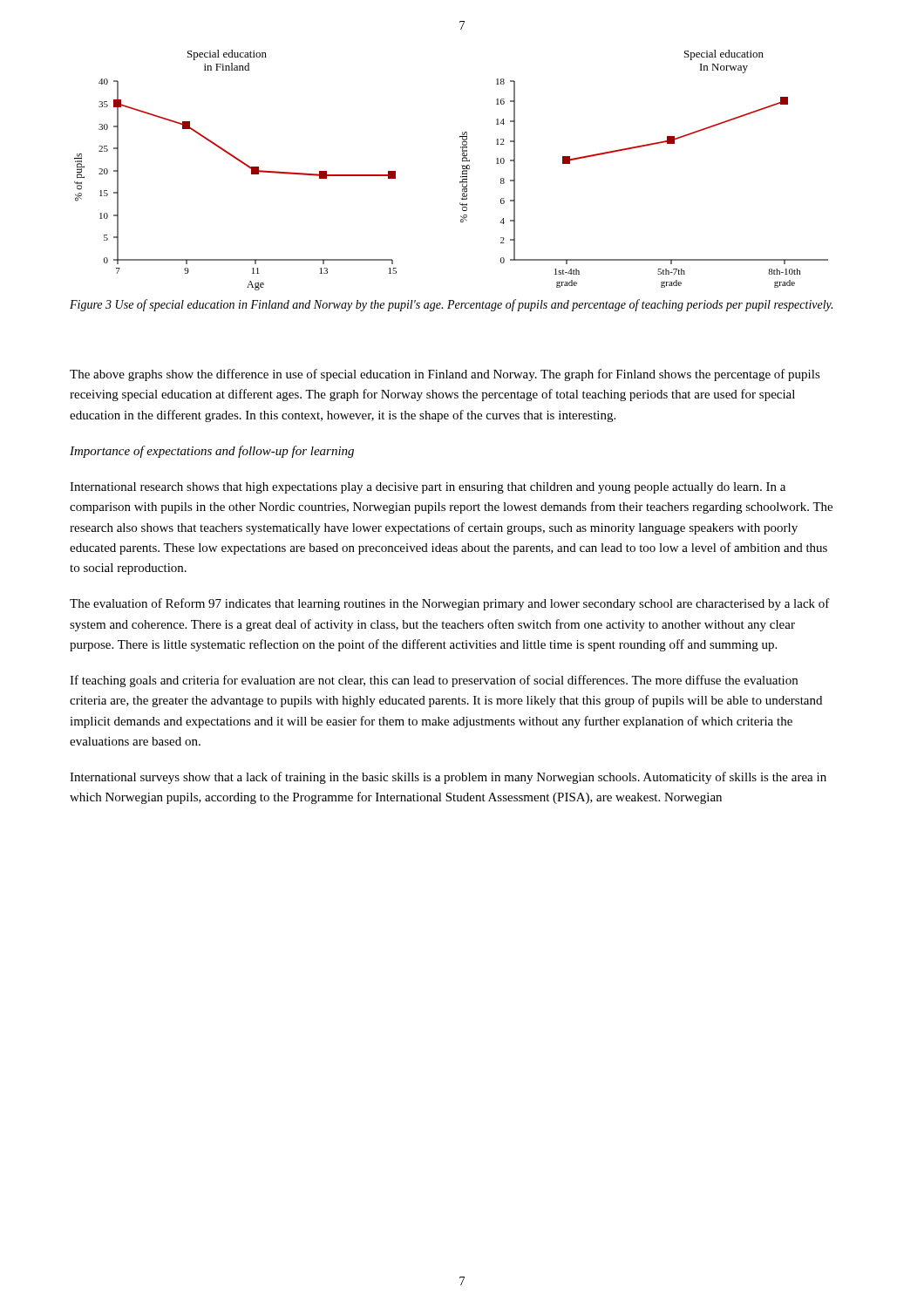
Task: Find the text block that reads "International surveys show that a lack of training"
Action: [x=453, y=788]
